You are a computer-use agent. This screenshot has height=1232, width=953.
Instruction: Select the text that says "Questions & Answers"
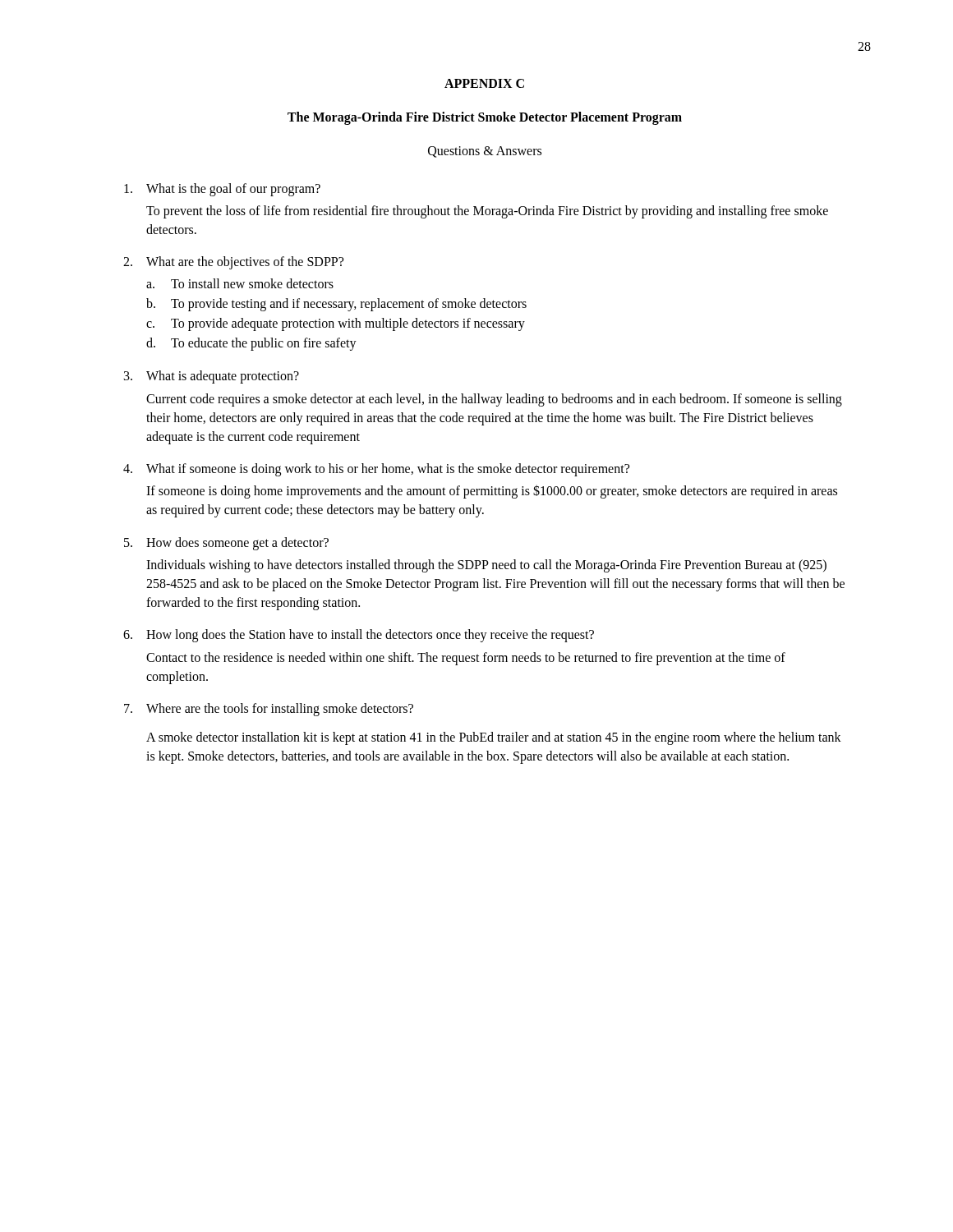point(485,151)
